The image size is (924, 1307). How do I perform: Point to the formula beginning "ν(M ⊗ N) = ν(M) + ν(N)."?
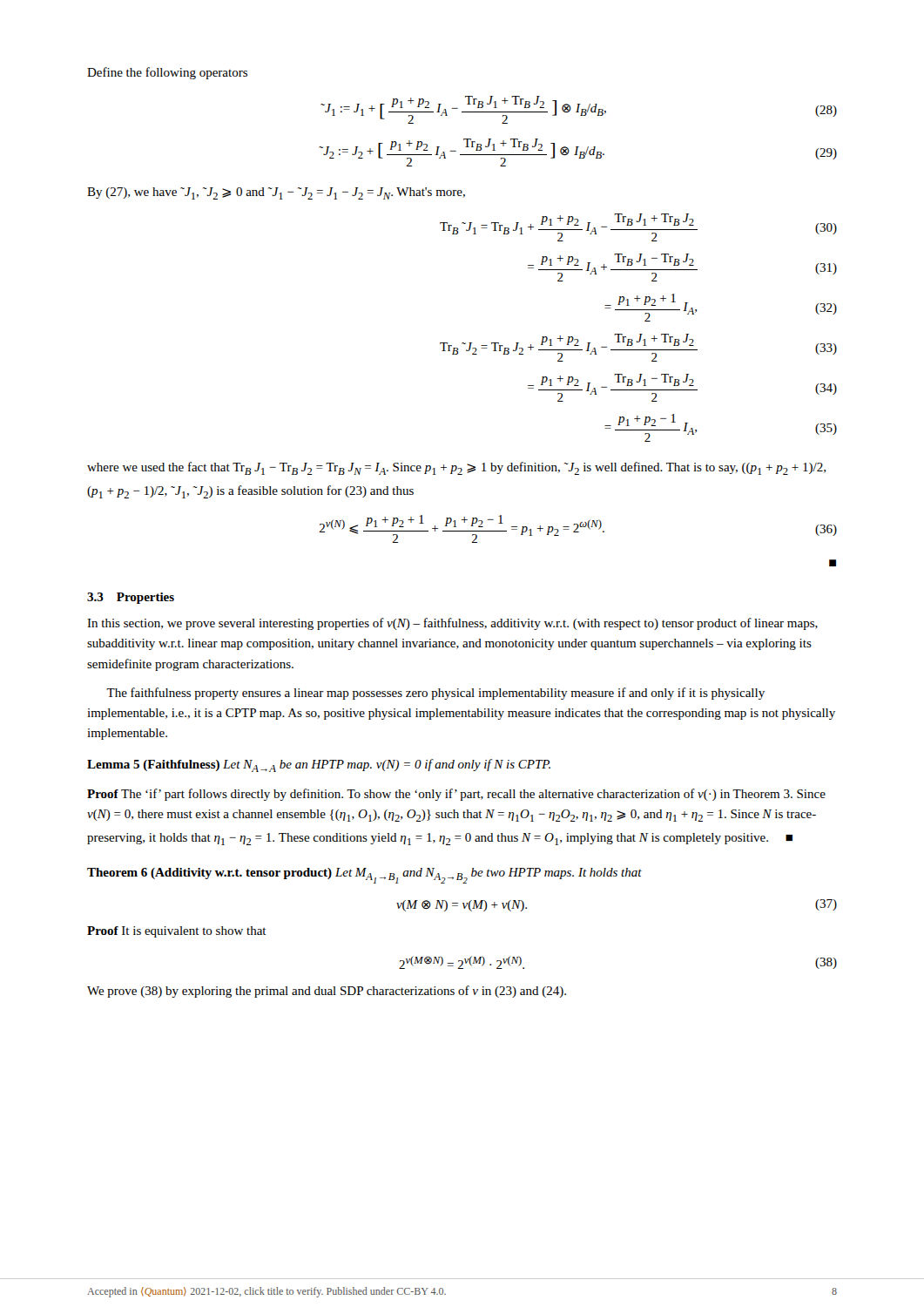click(x=474, y=905)
